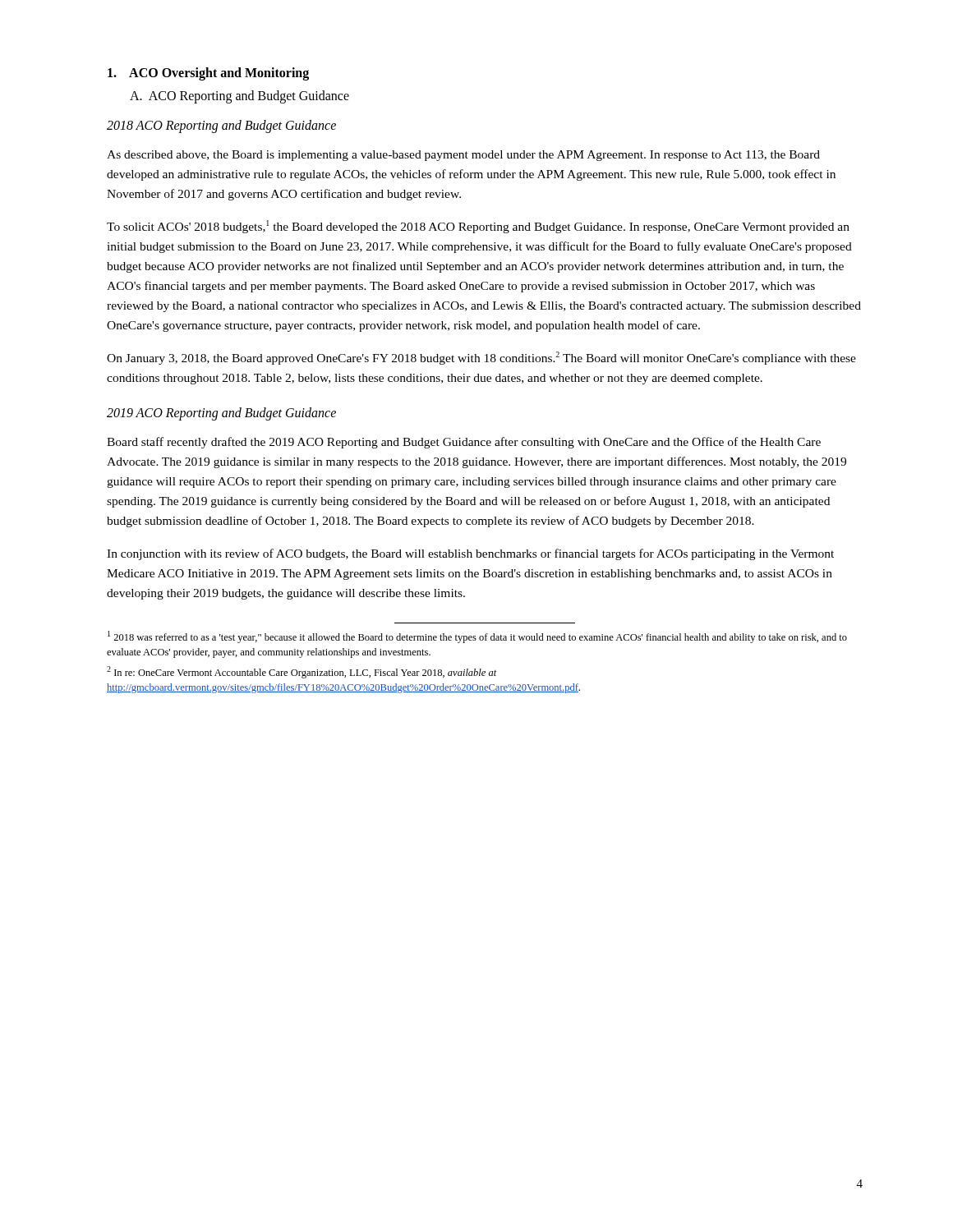The image size is (953, 1232).
Task: Locate the text starting "On January 3, 2018, the Board"
Action: click(x=481, y=367)
